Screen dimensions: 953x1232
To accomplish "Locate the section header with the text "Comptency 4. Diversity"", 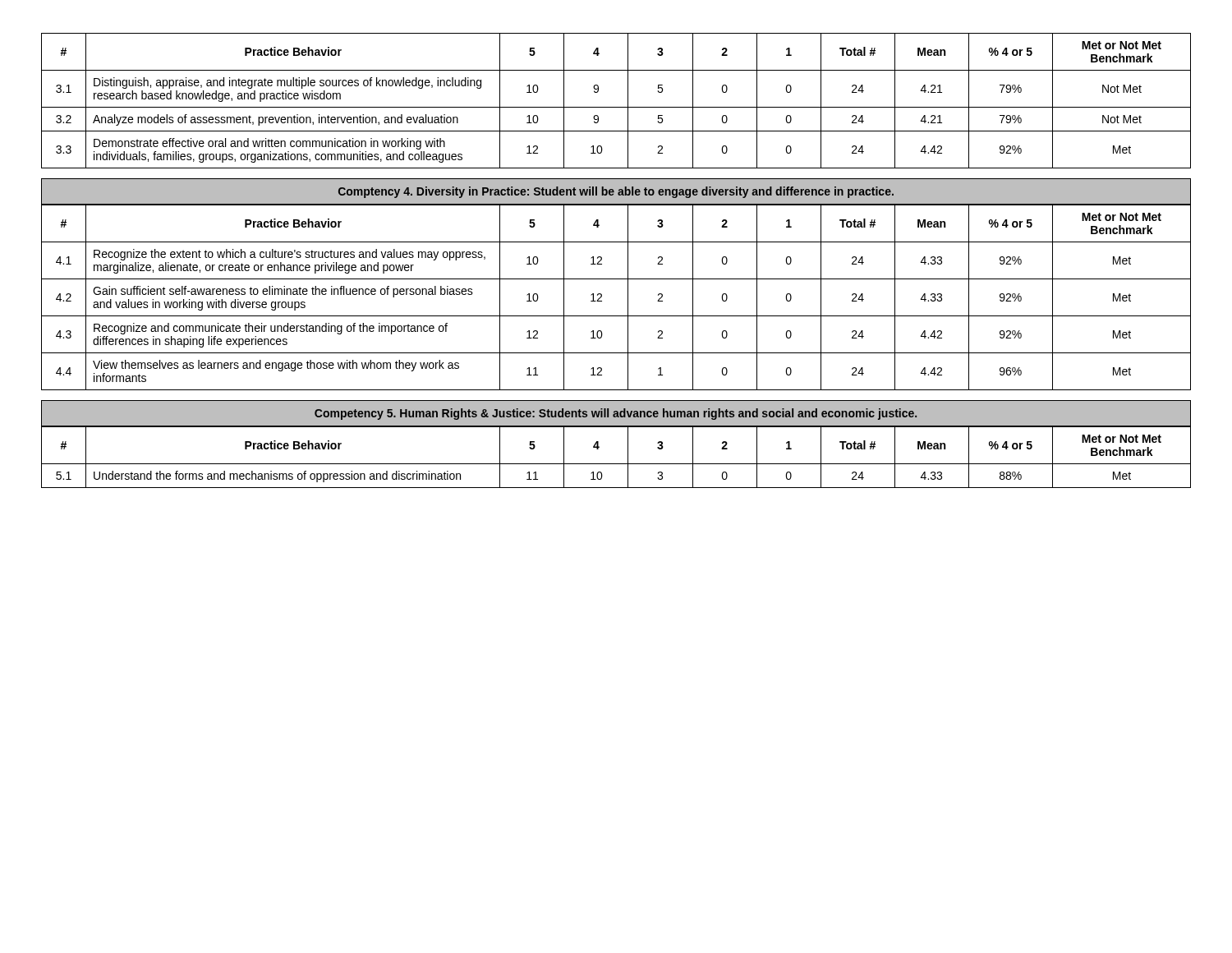I will click(x=616, y=191).
